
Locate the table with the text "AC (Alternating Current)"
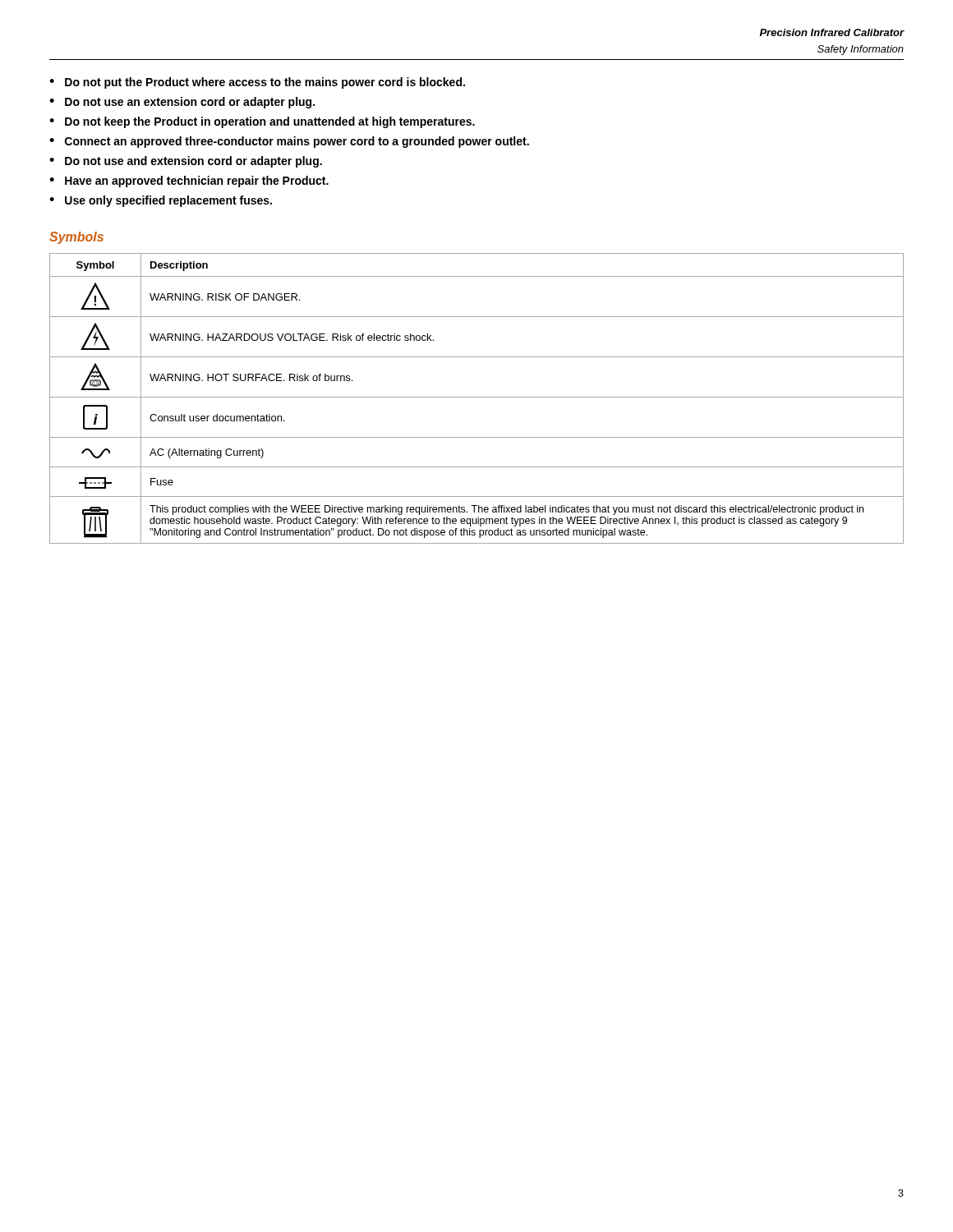point(476,398)
